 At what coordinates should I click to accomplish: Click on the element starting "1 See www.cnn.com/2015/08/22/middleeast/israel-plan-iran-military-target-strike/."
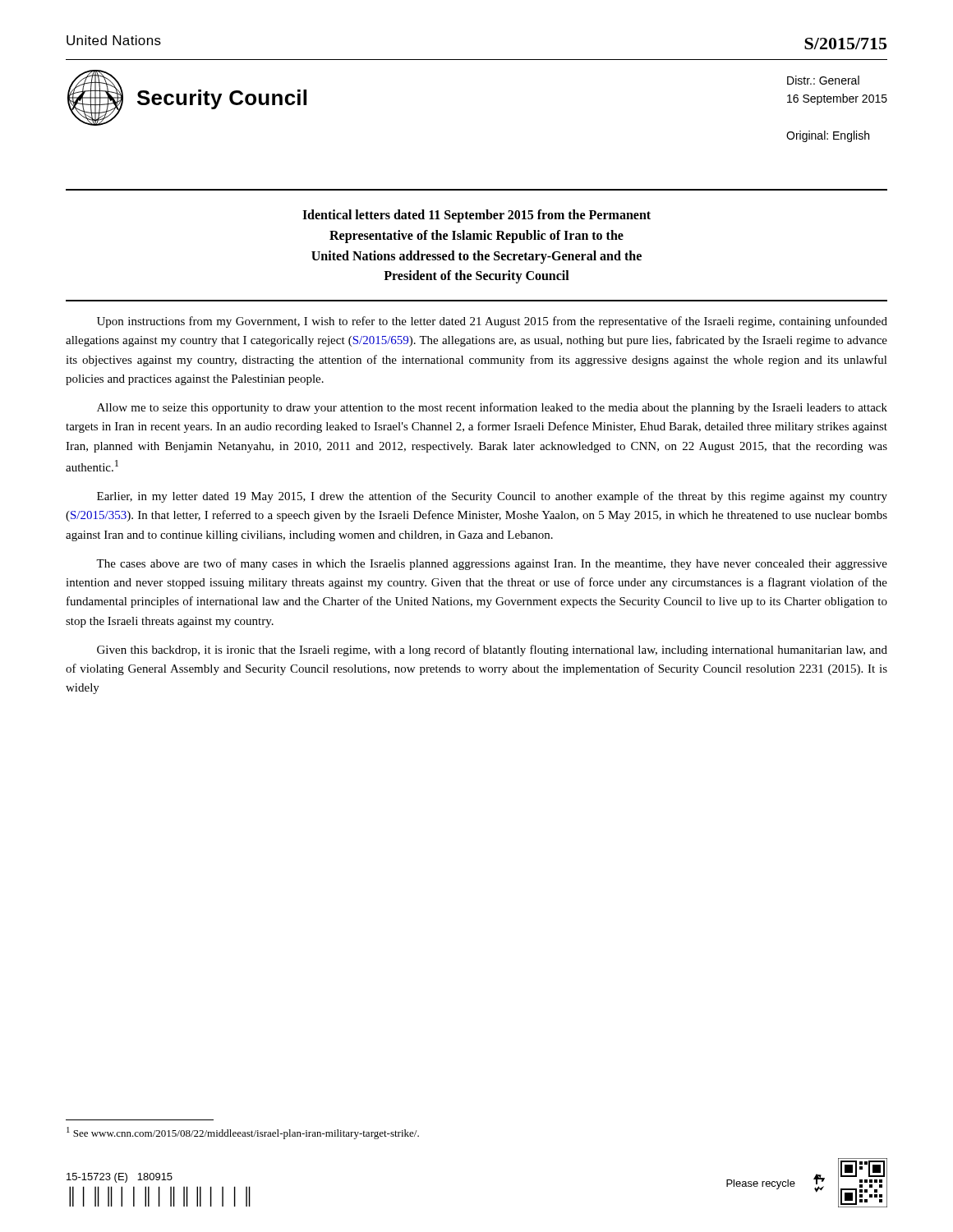tap(243, 1133)
